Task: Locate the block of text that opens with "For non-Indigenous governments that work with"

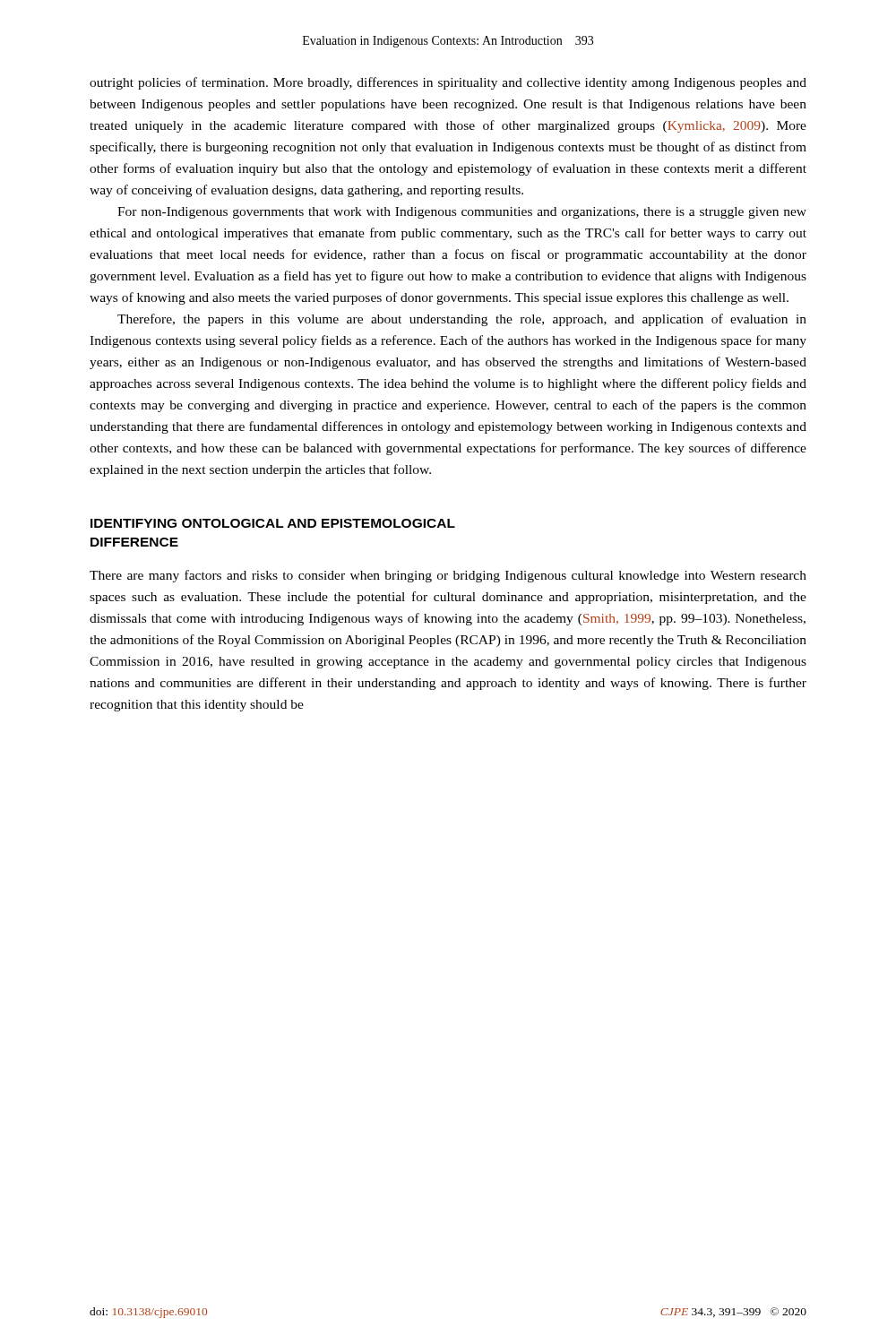Action: tap(448, 255)
